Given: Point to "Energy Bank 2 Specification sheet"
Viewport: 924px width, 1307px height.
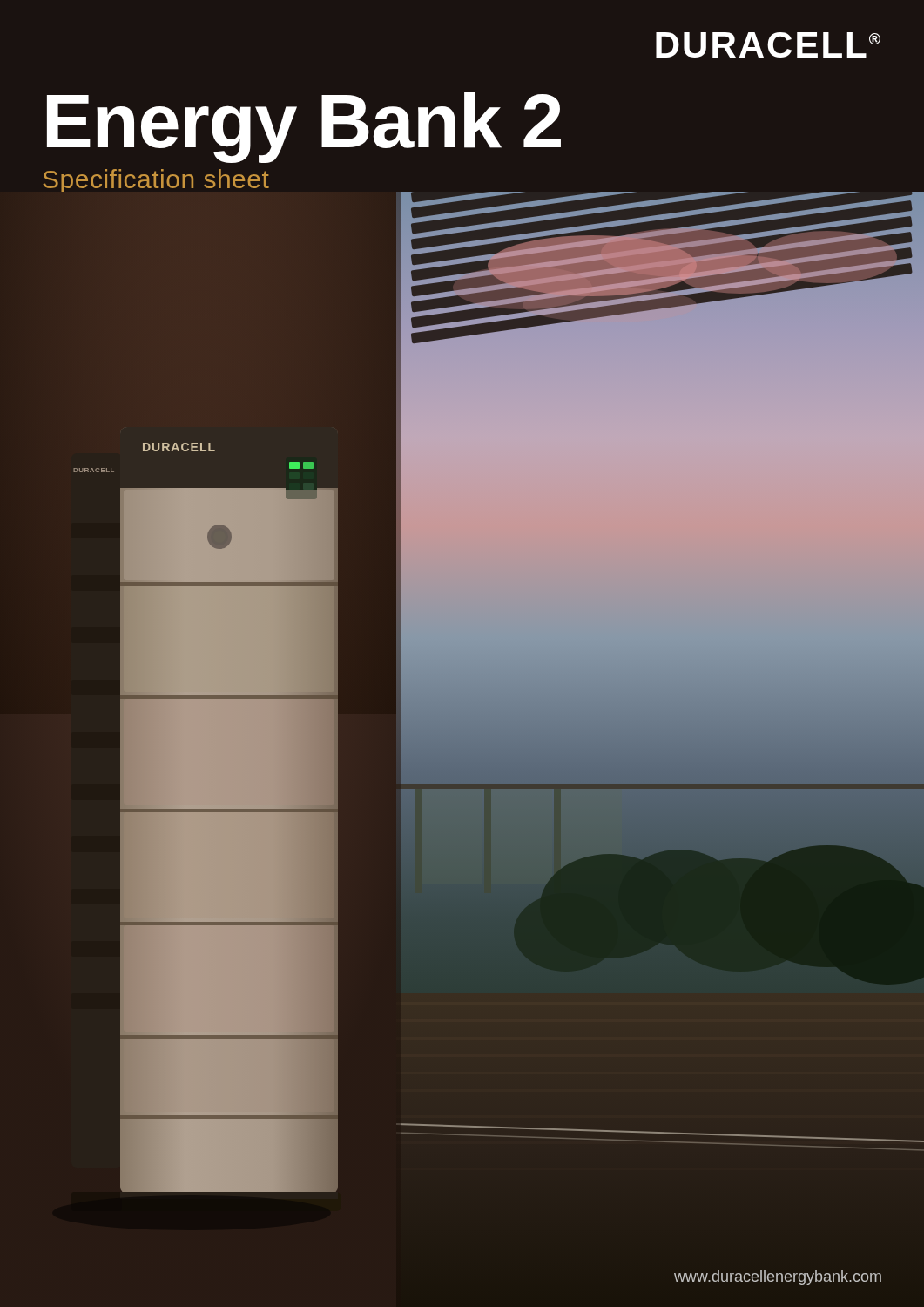Looking at the screenshot, I should (302, 139).
